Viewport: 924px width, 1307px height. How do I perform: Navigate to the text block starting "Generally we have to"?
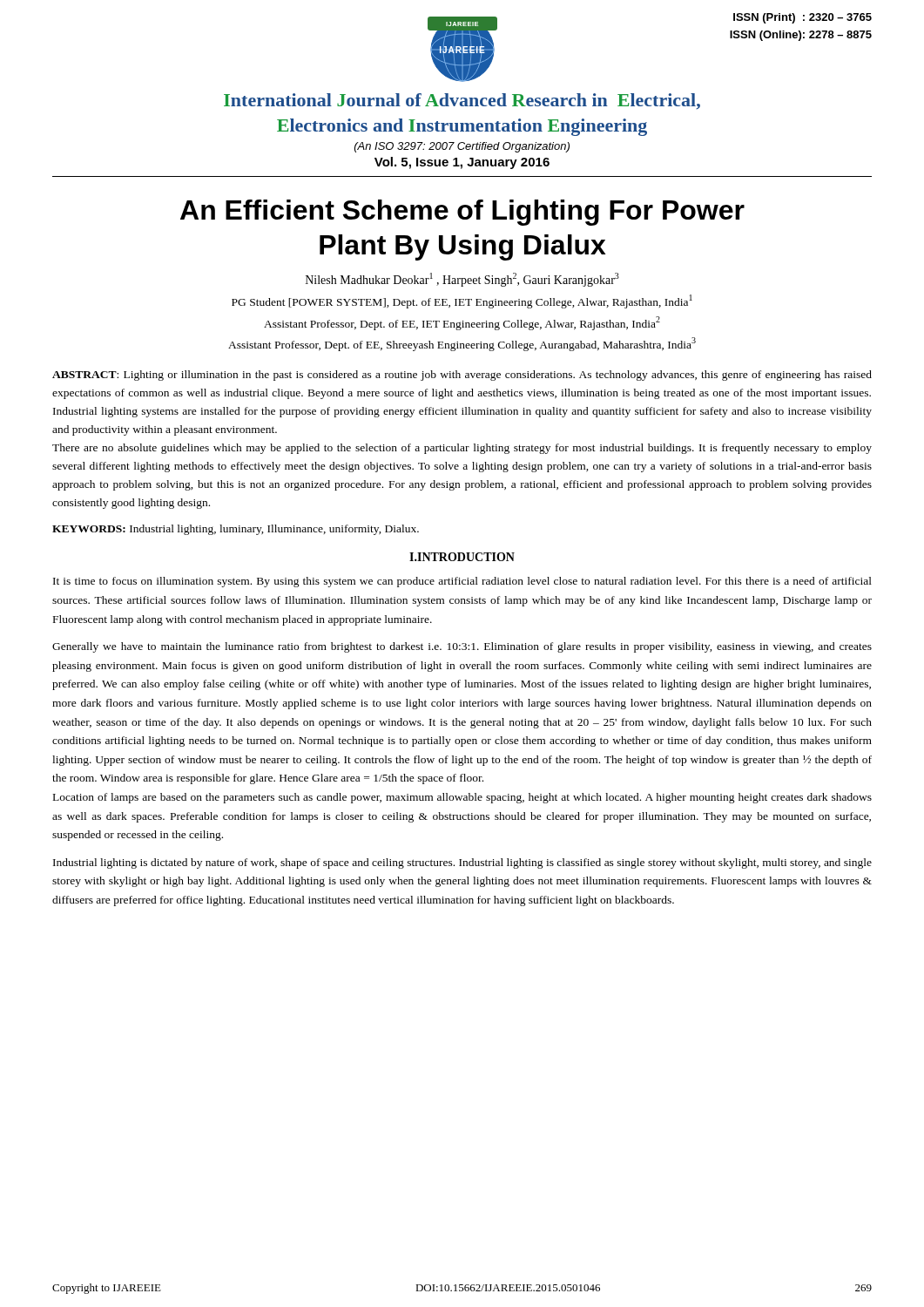(x=462, y=740)
